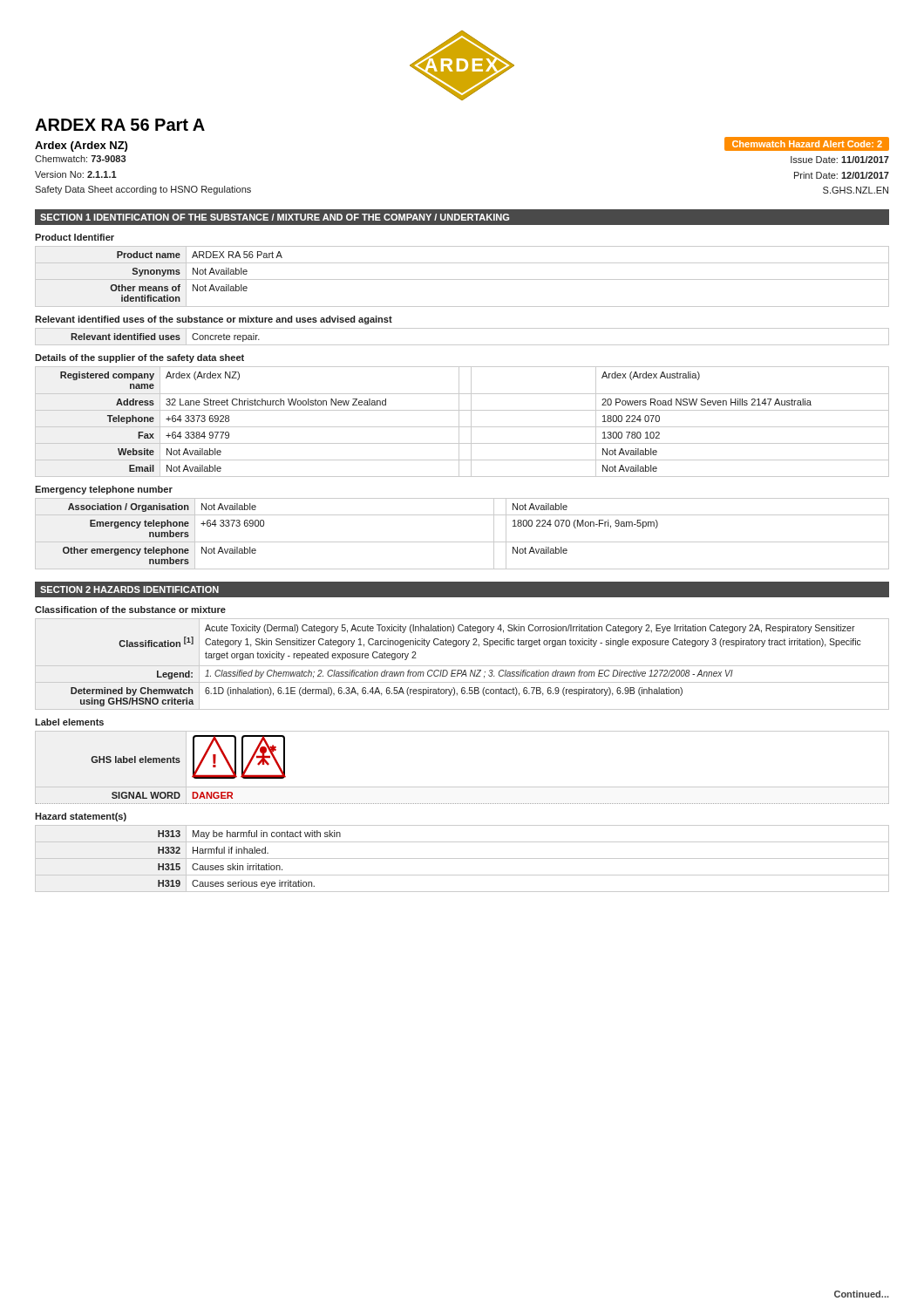Find the region starting "SECTION 1 IDENTIFICATION OF THE SUBSTANCE /"
924x1308 pixels.
click(275, 217)
